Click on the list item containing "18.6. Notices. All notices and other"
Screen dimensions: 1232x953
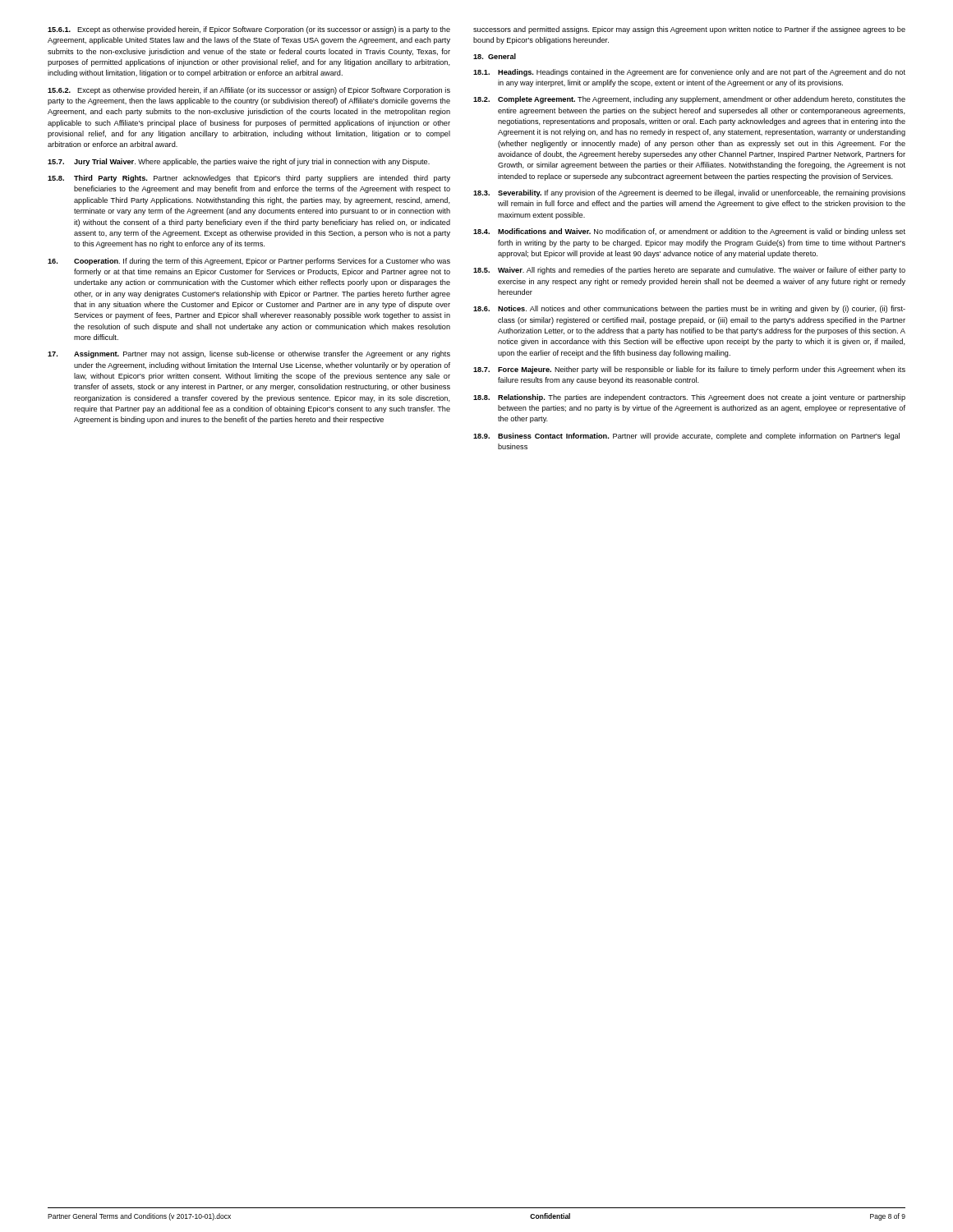point(689,331)
